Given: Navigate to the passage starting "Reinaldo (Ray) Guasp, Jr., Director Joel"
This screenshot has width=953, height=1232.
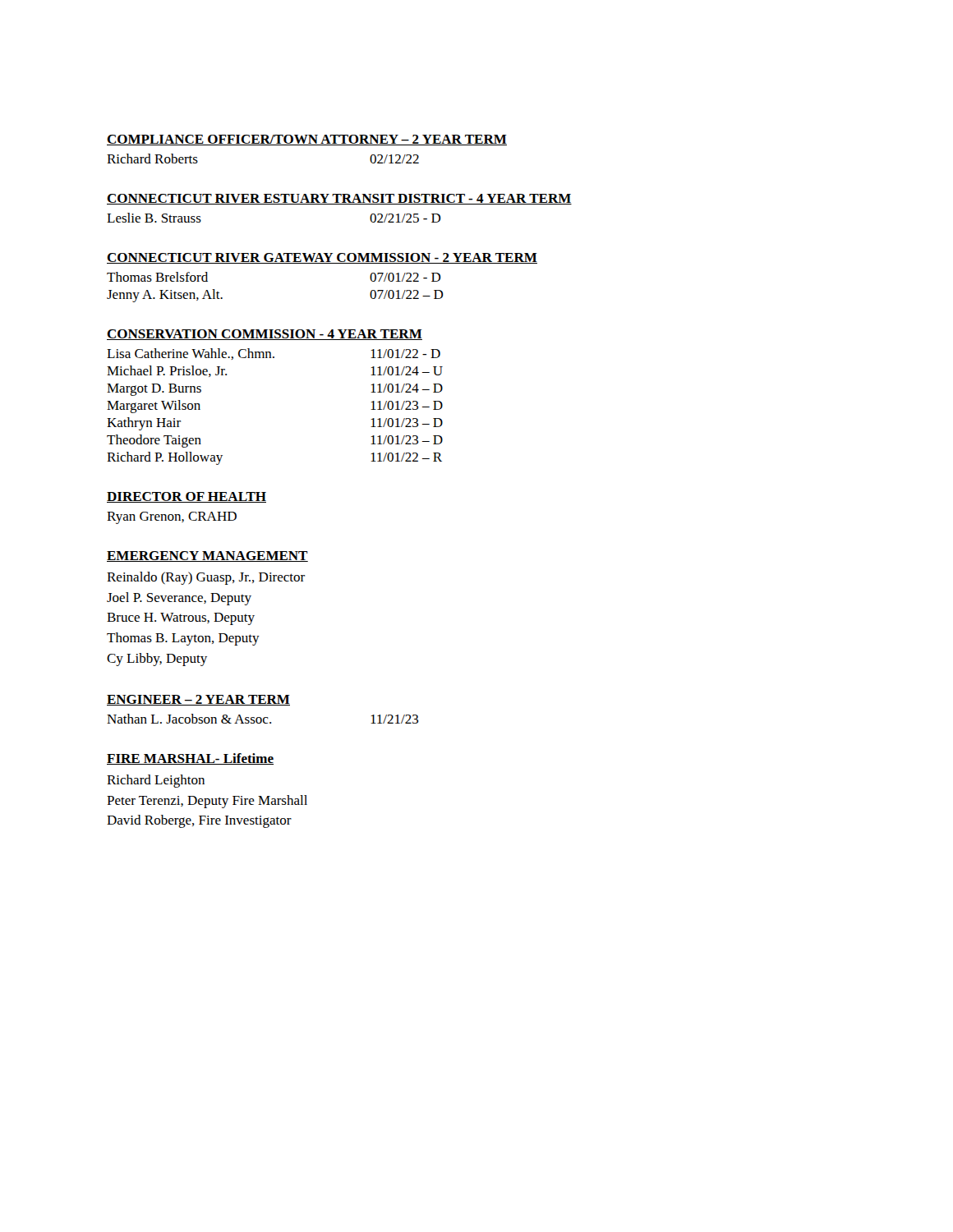Looking at the screenshot, I should coord(206,617).
